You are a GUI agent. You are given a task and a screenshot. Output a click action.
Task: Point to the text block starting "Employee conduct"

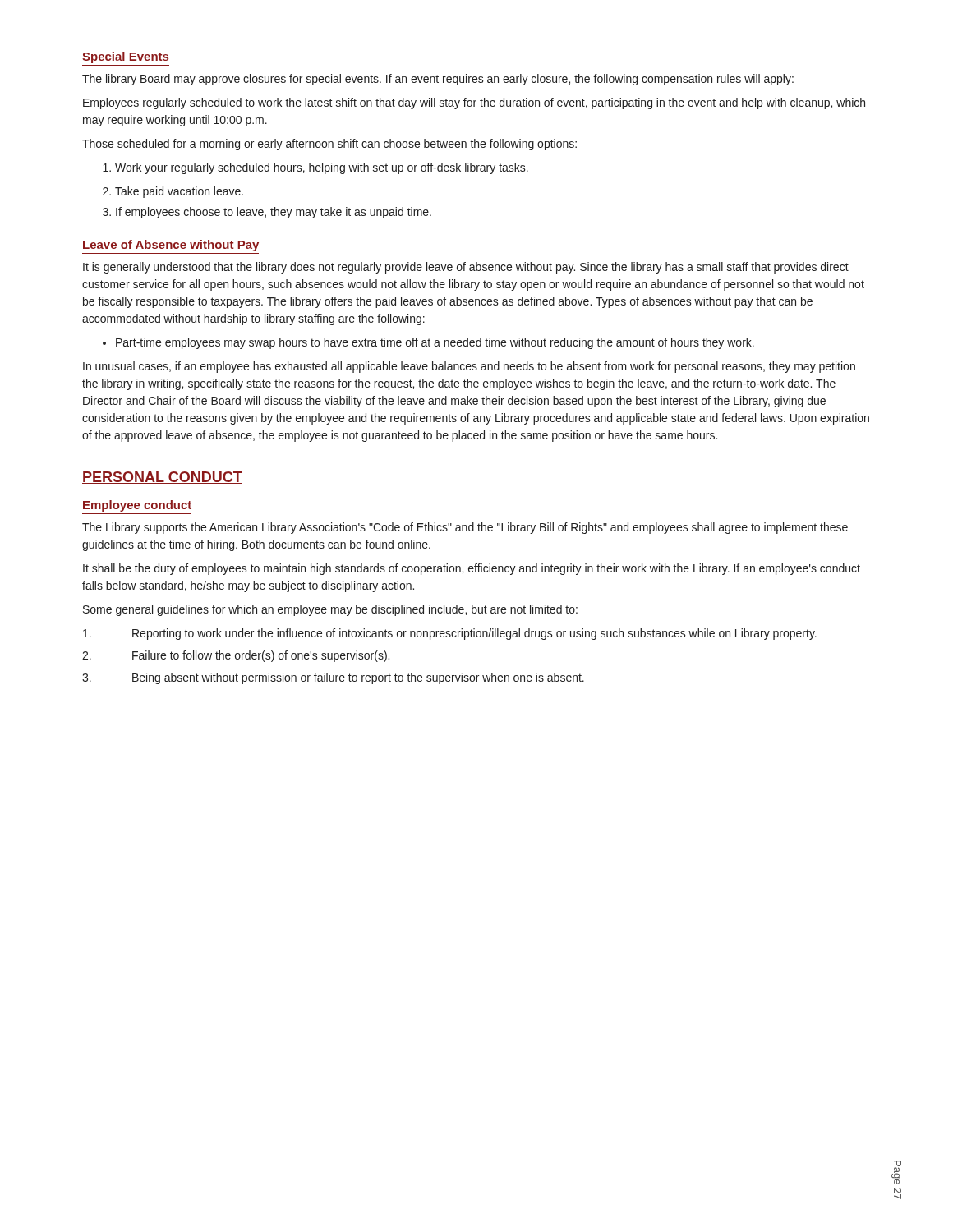(x=137, y=506)
